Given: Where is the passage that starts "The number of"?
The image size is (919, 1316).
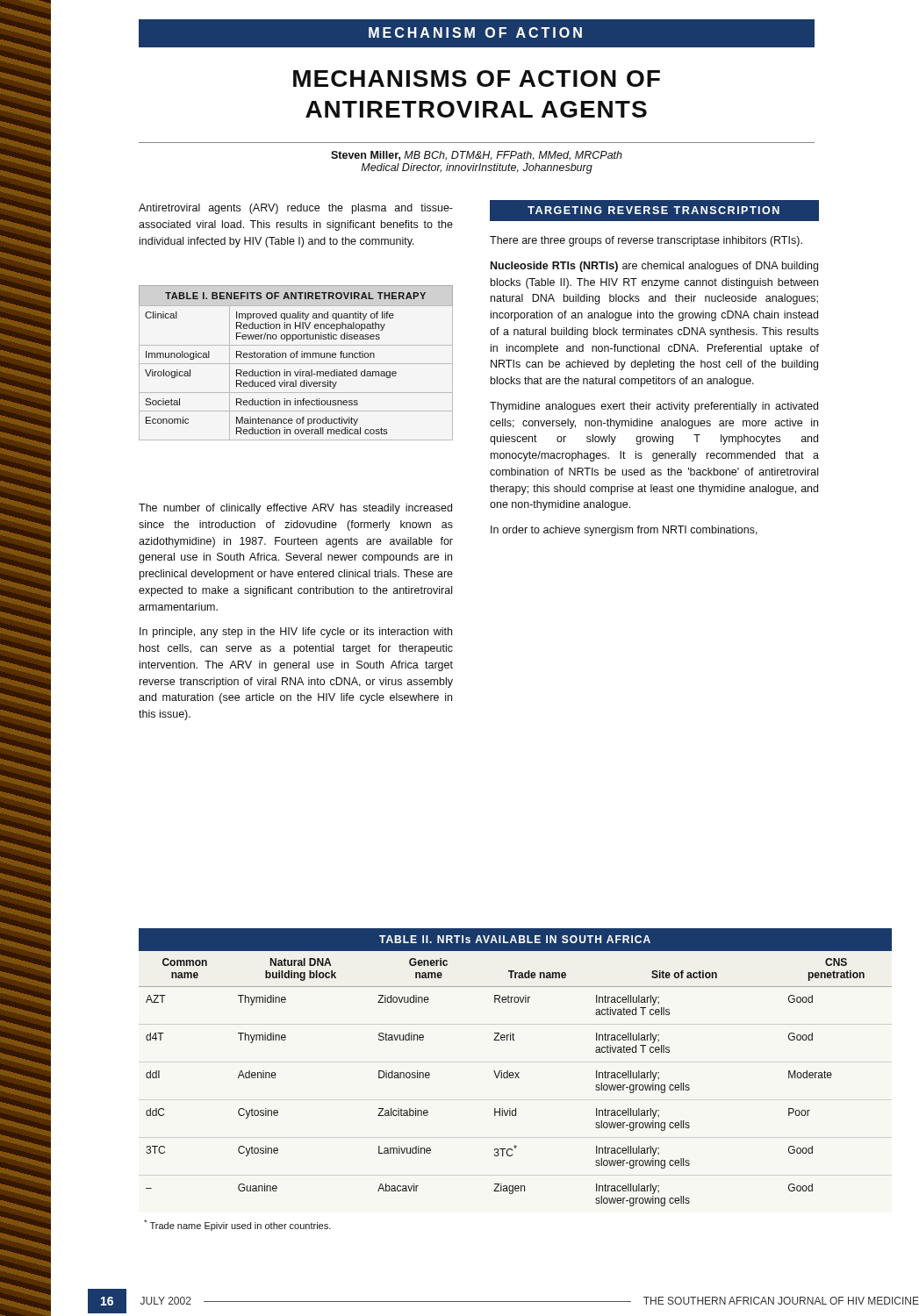Looking at the screenshot, I should pos(295,509).
